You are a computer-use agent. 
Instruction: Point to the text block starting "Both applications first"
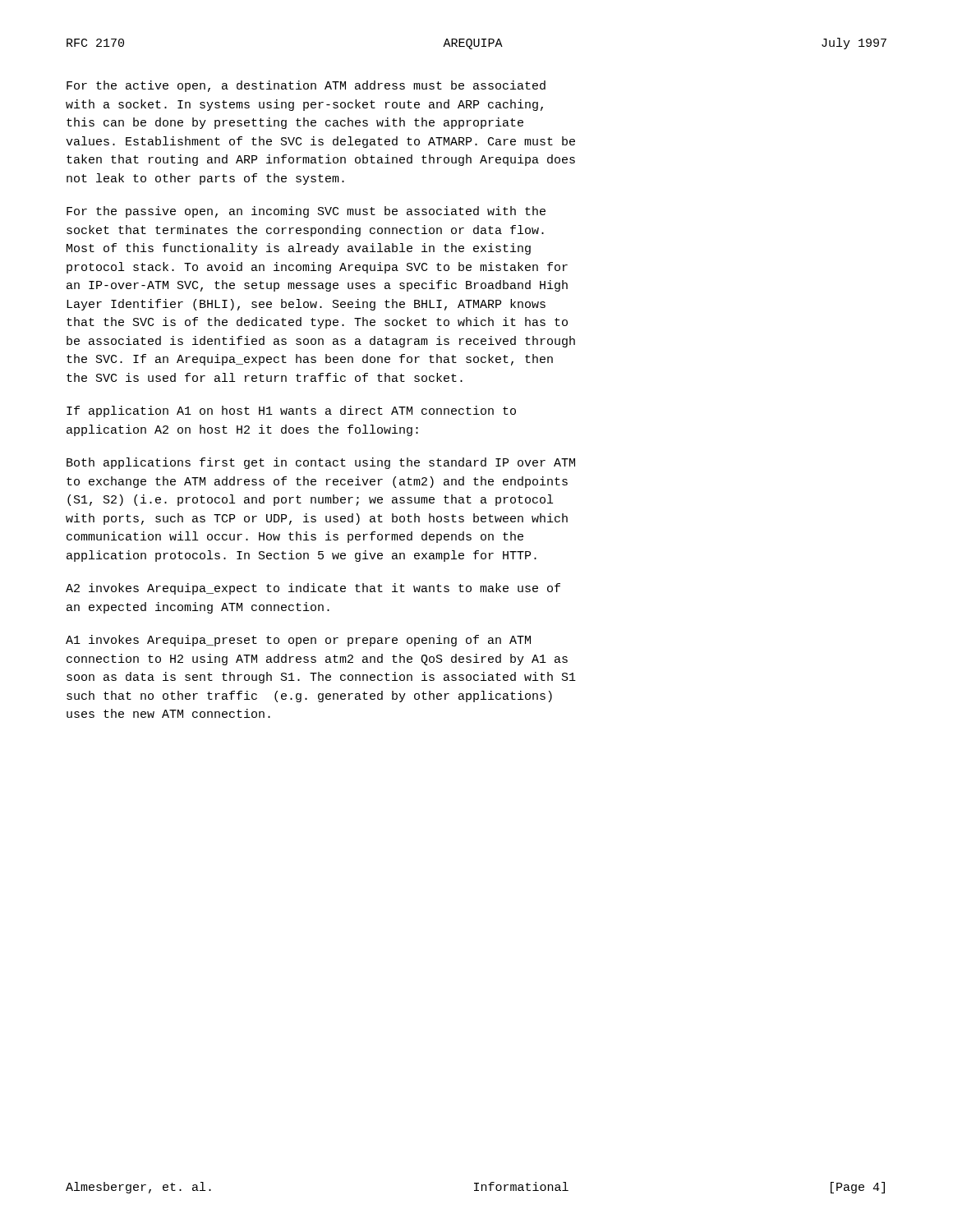tap(321, 510)
